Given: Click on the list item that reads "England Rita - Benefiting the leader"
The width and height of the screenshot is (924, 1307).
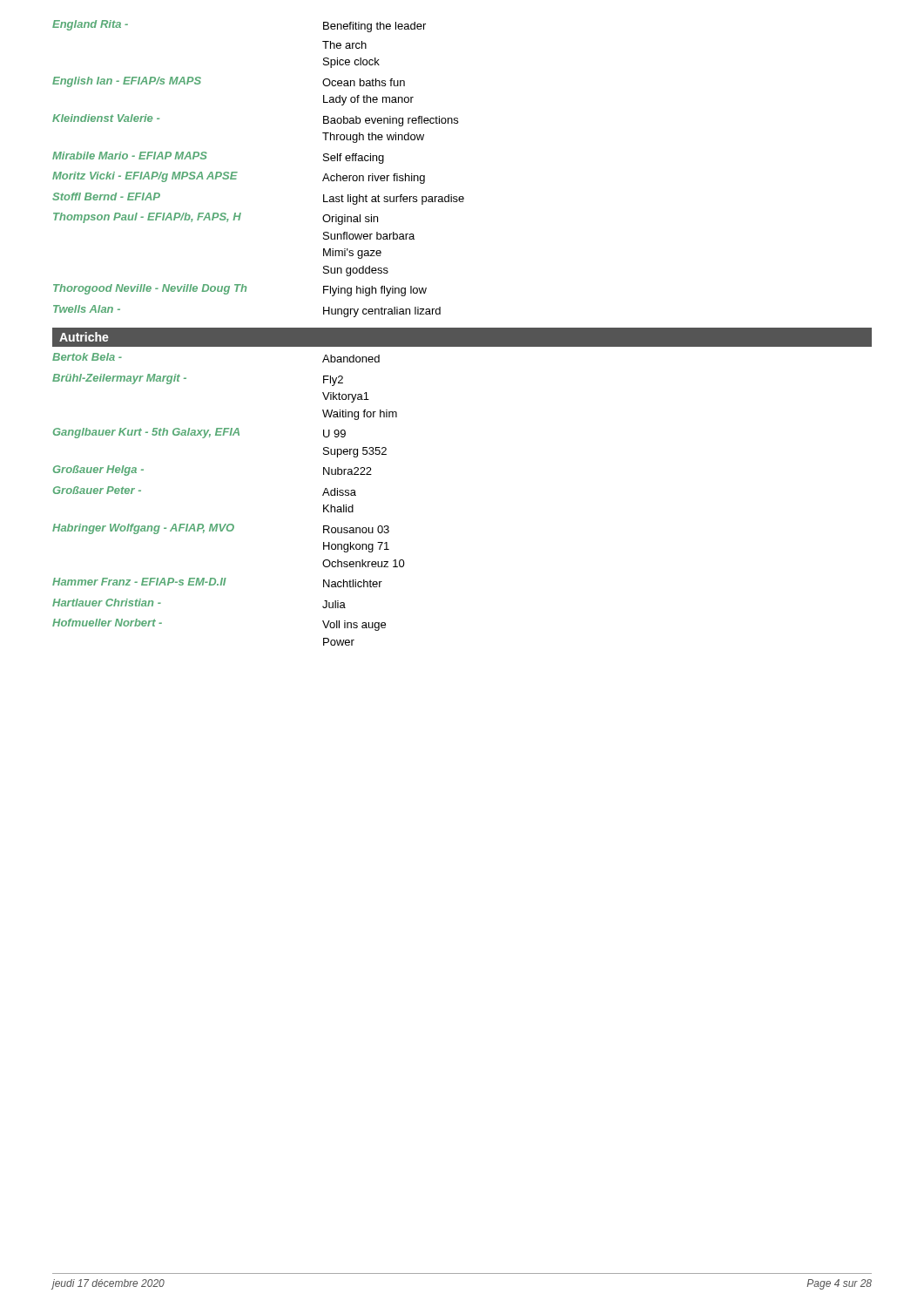Looking at the screenshot, I should pos(88,27).
